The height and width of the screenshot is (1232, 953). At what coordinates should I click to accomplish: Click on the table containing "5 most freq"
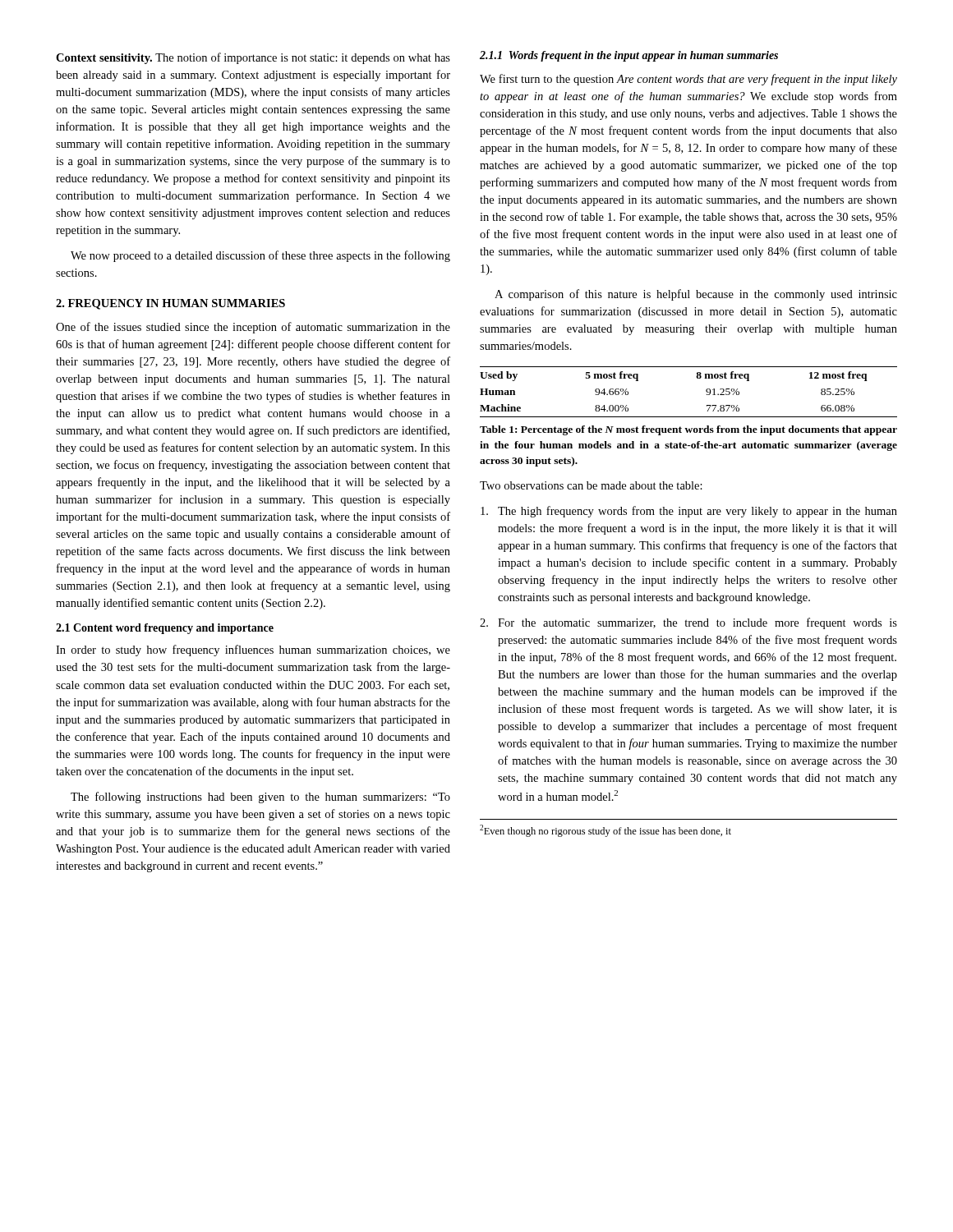point(688,392)
